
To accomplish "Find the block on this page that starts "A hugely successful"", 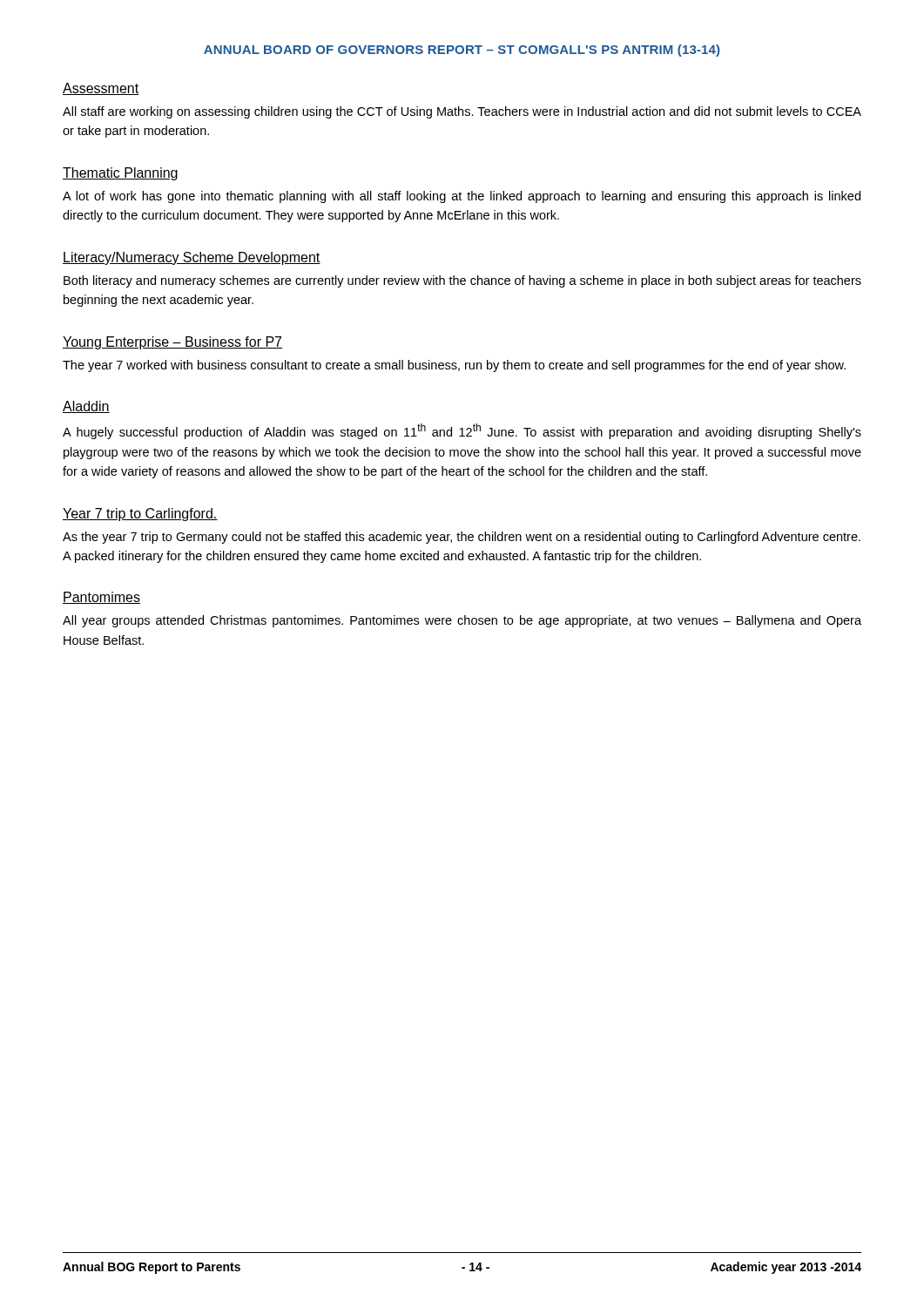I will pos(462,450).
